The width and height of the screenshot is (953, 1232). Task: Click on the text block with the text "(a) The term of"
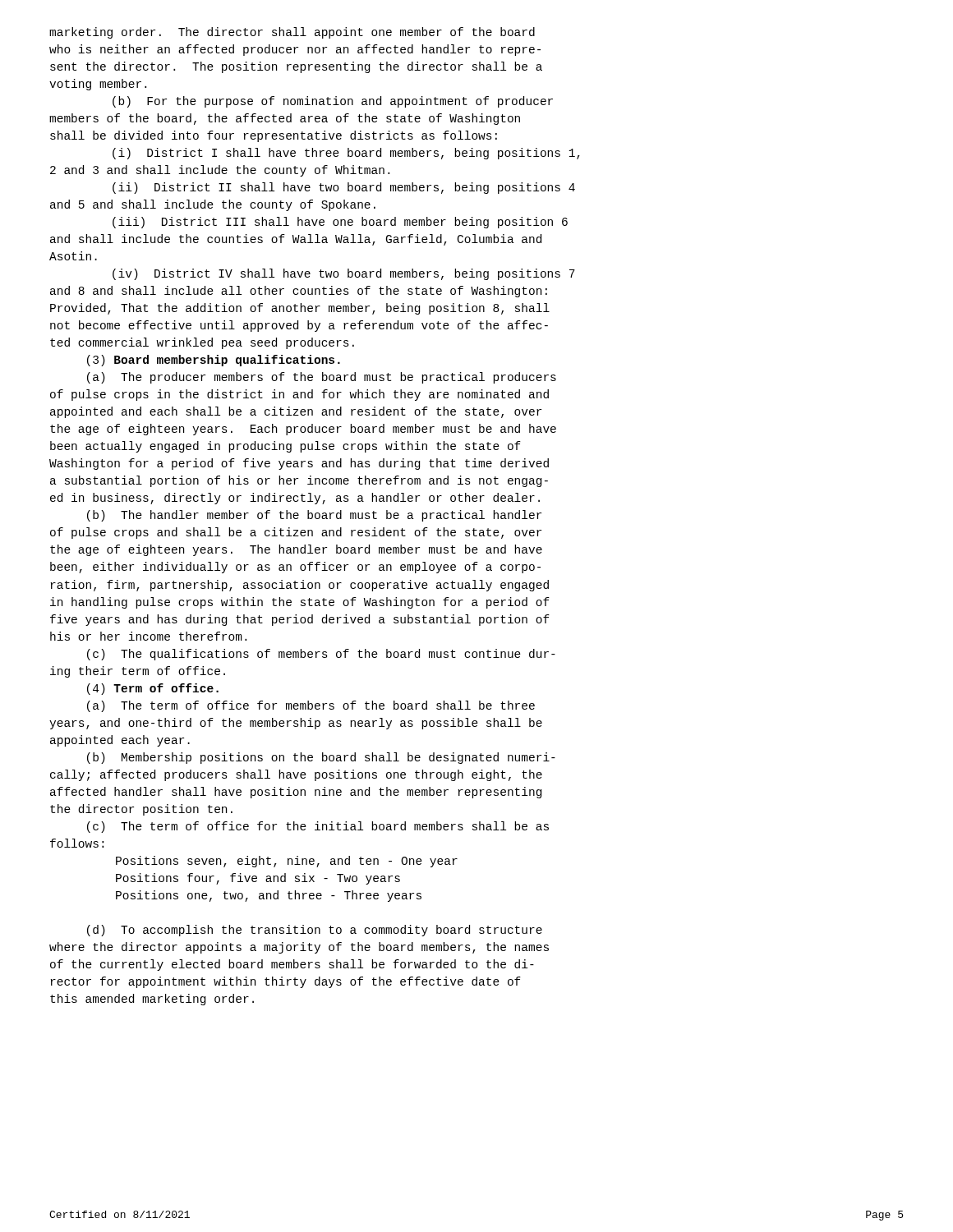pos(303,775)
